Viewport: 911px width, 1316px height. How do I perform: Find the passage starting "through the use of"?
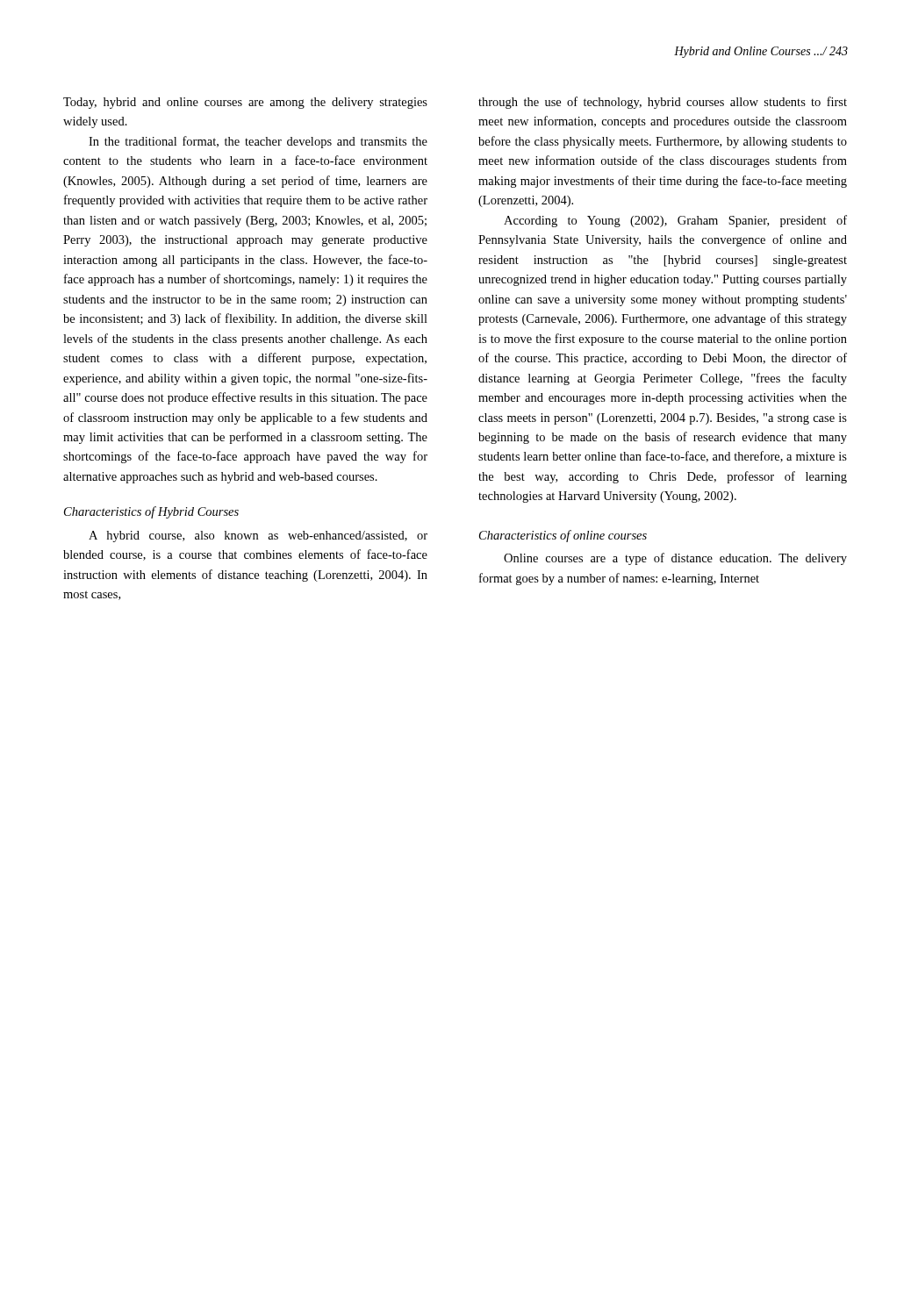point(663,299)
